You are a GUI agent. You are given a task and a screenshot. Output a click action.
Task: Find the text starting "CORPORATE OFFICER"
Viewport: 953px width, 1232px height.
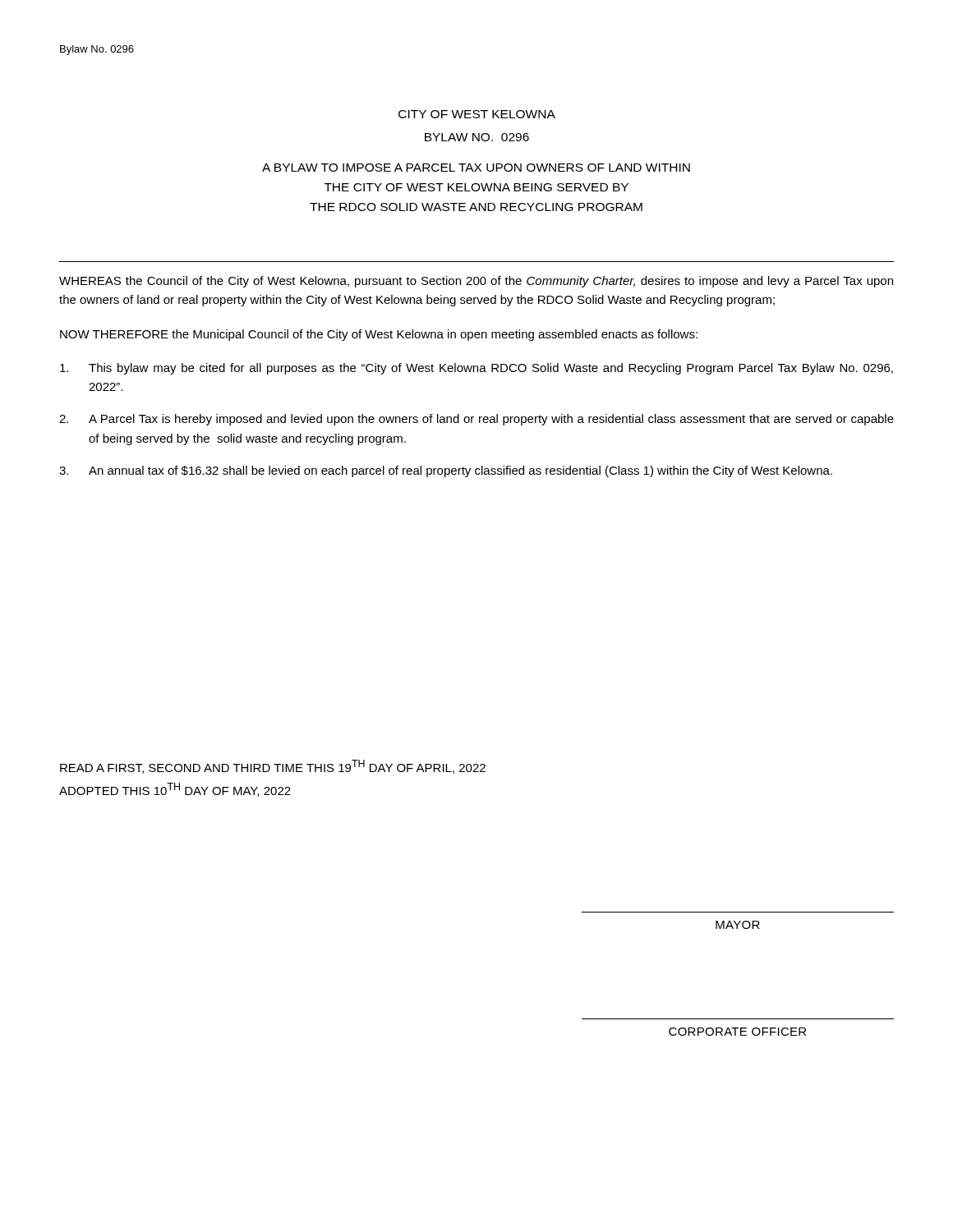coord(738,1028)
